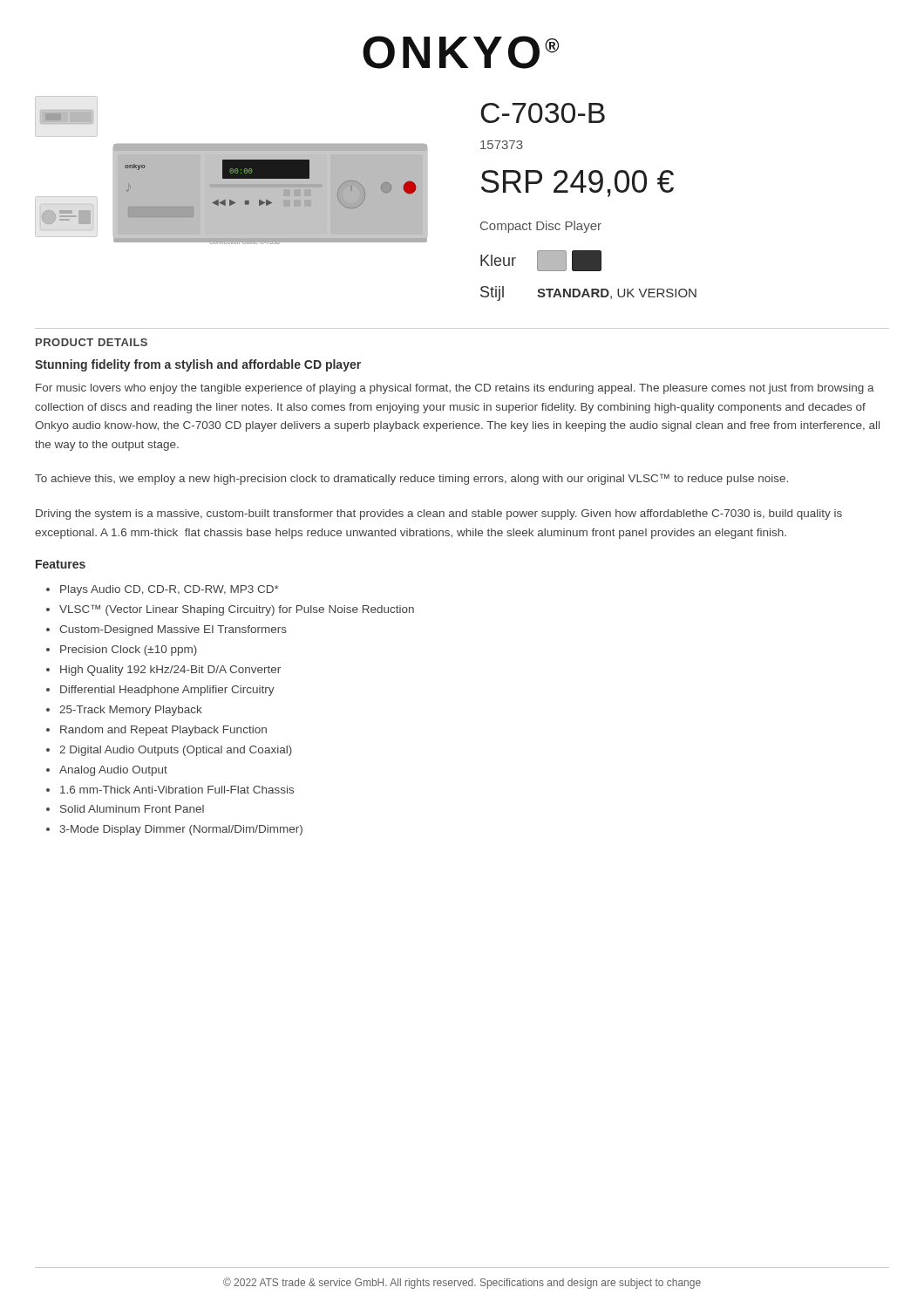The height and width of the screenshot is (1308, 924).
Task: Navigate to the region starting "Driving the system is a massive, custom-built"
Action: tap(439, 523)
